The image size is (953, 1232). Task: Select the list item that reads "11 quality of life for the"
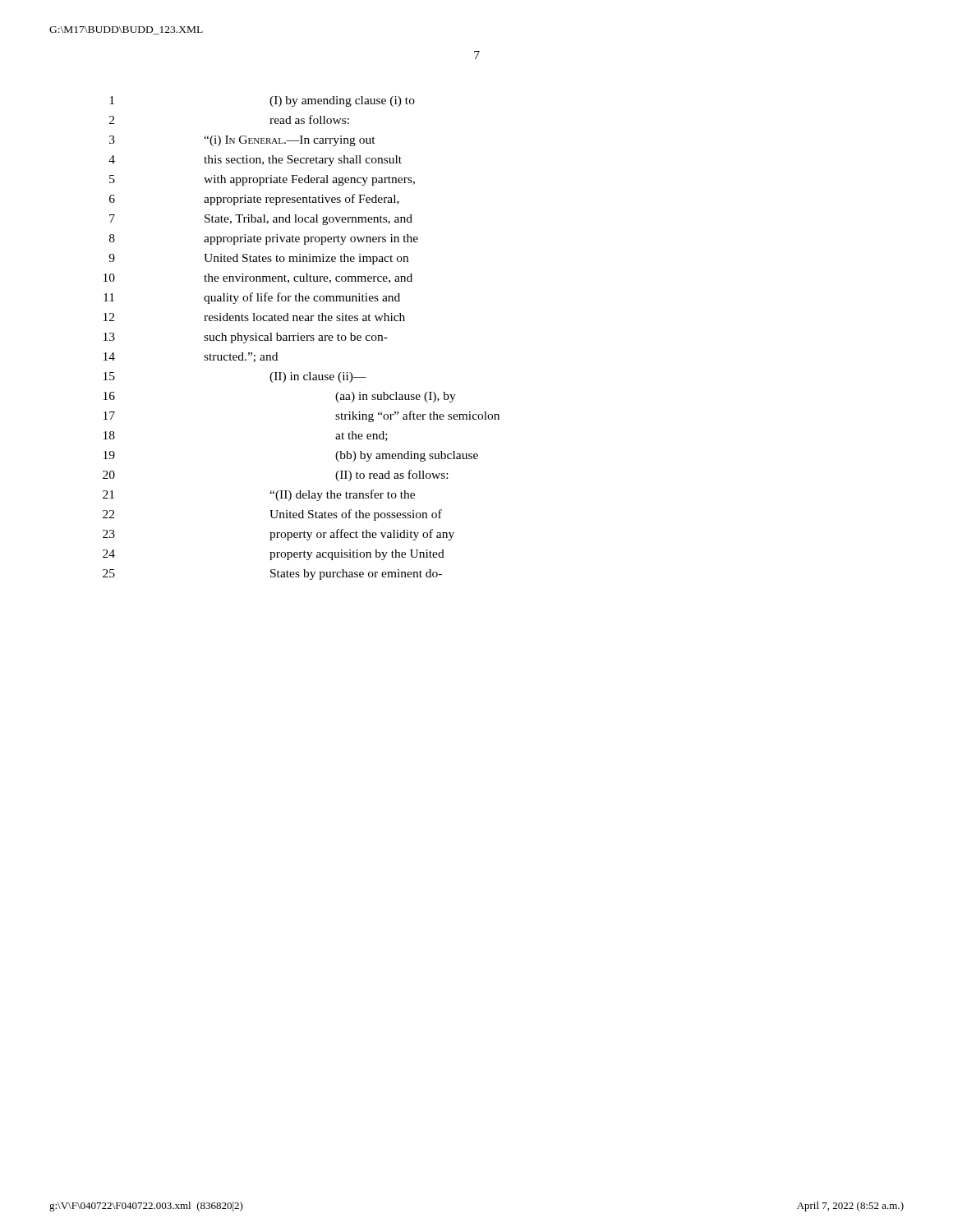click(x=252, y=298)
